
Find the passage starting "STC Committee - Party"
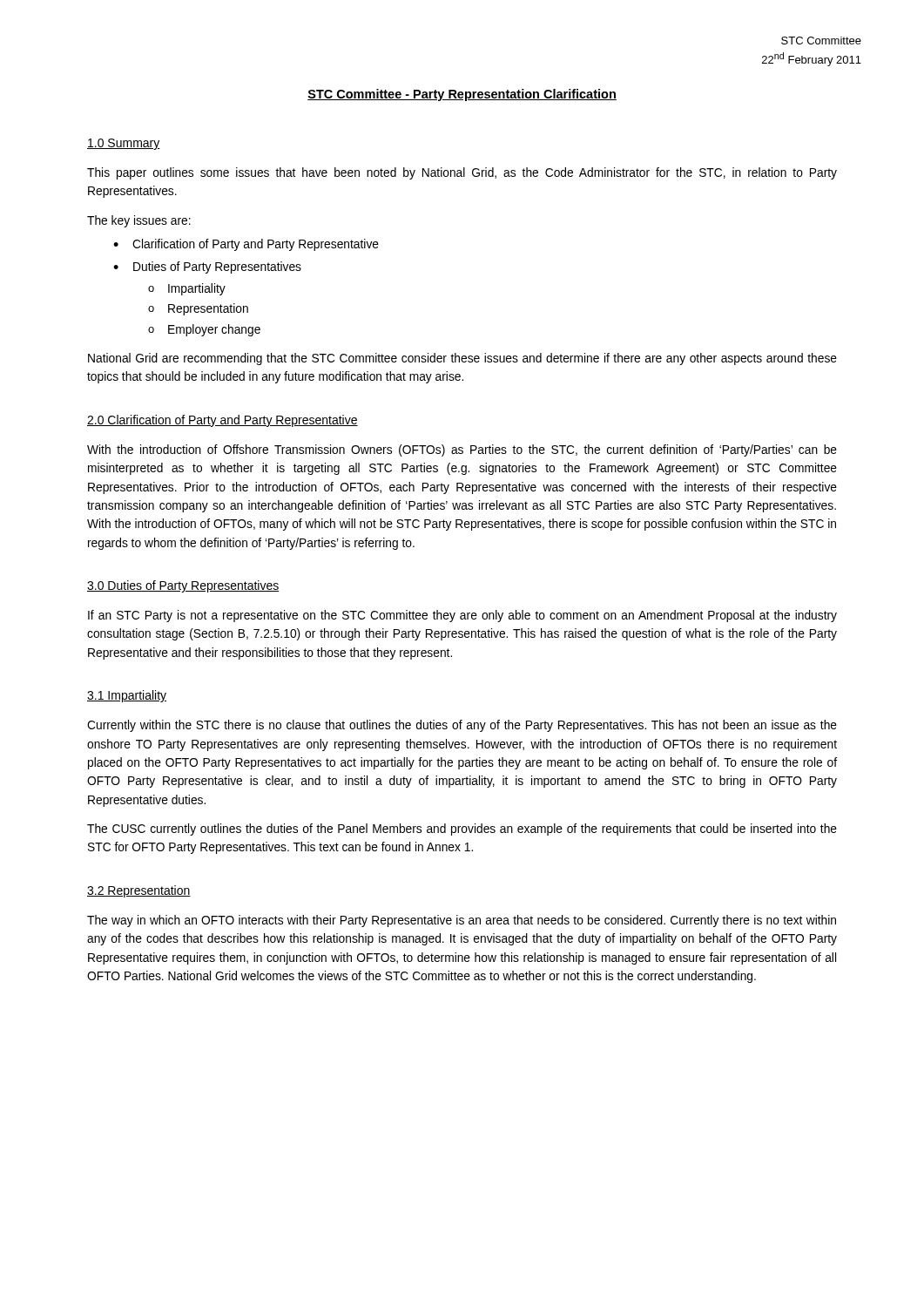[462, 94]
